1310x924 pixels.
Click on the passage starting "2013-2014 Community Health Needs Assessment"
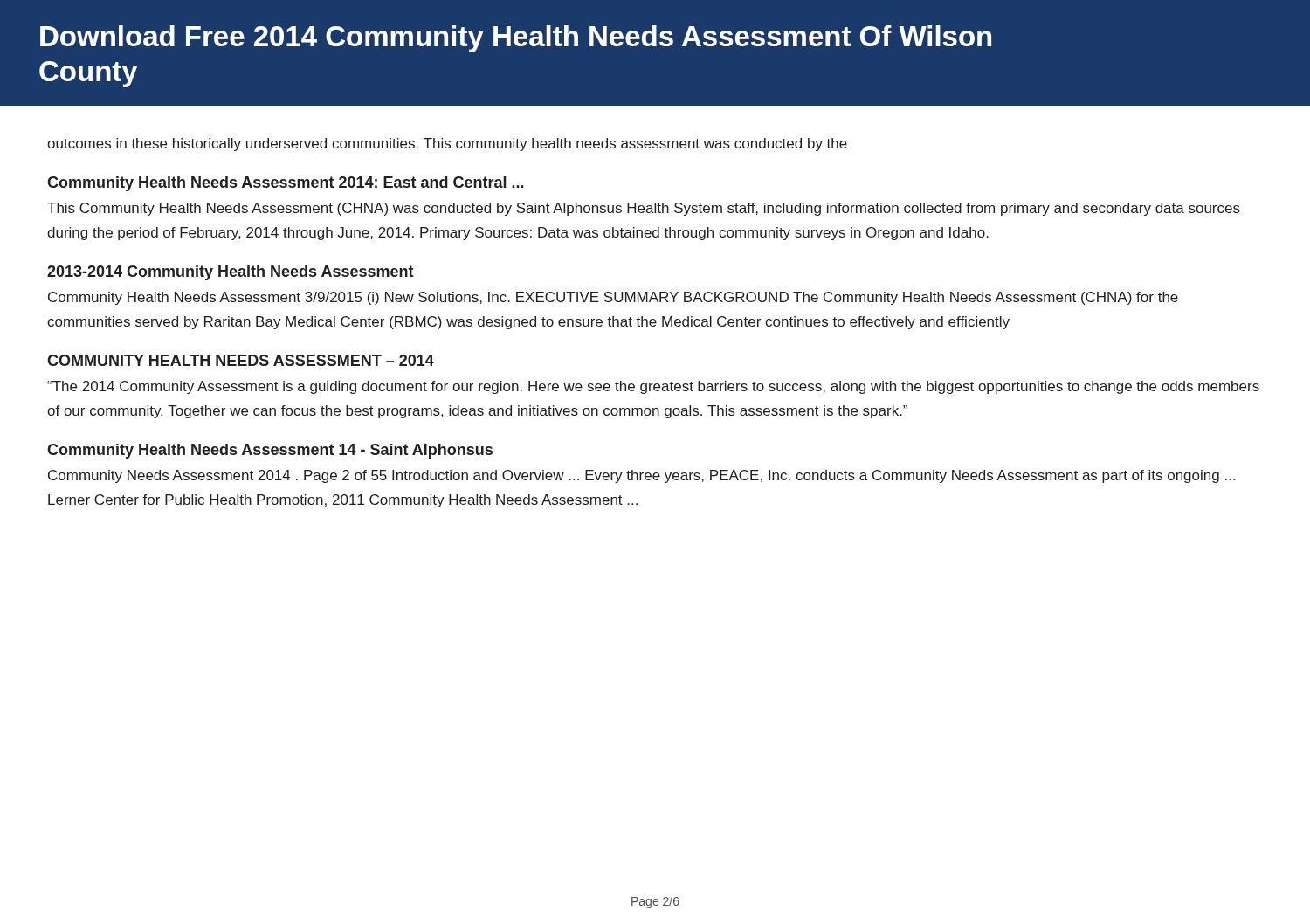[230, 271]
